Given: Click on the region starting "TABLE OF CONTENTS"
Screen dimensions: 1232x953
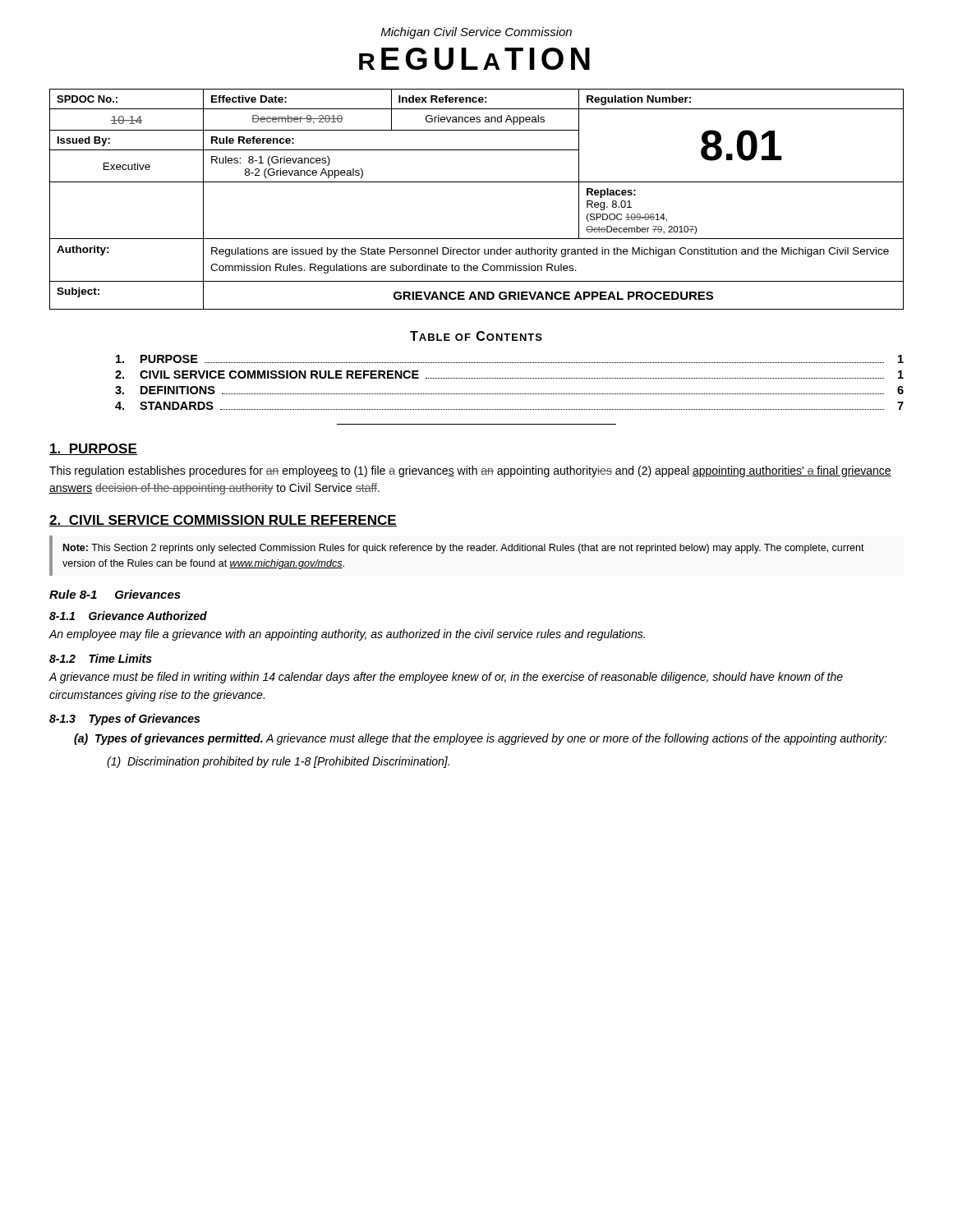Looking at the screenshot, I should [x=476, y=336].
